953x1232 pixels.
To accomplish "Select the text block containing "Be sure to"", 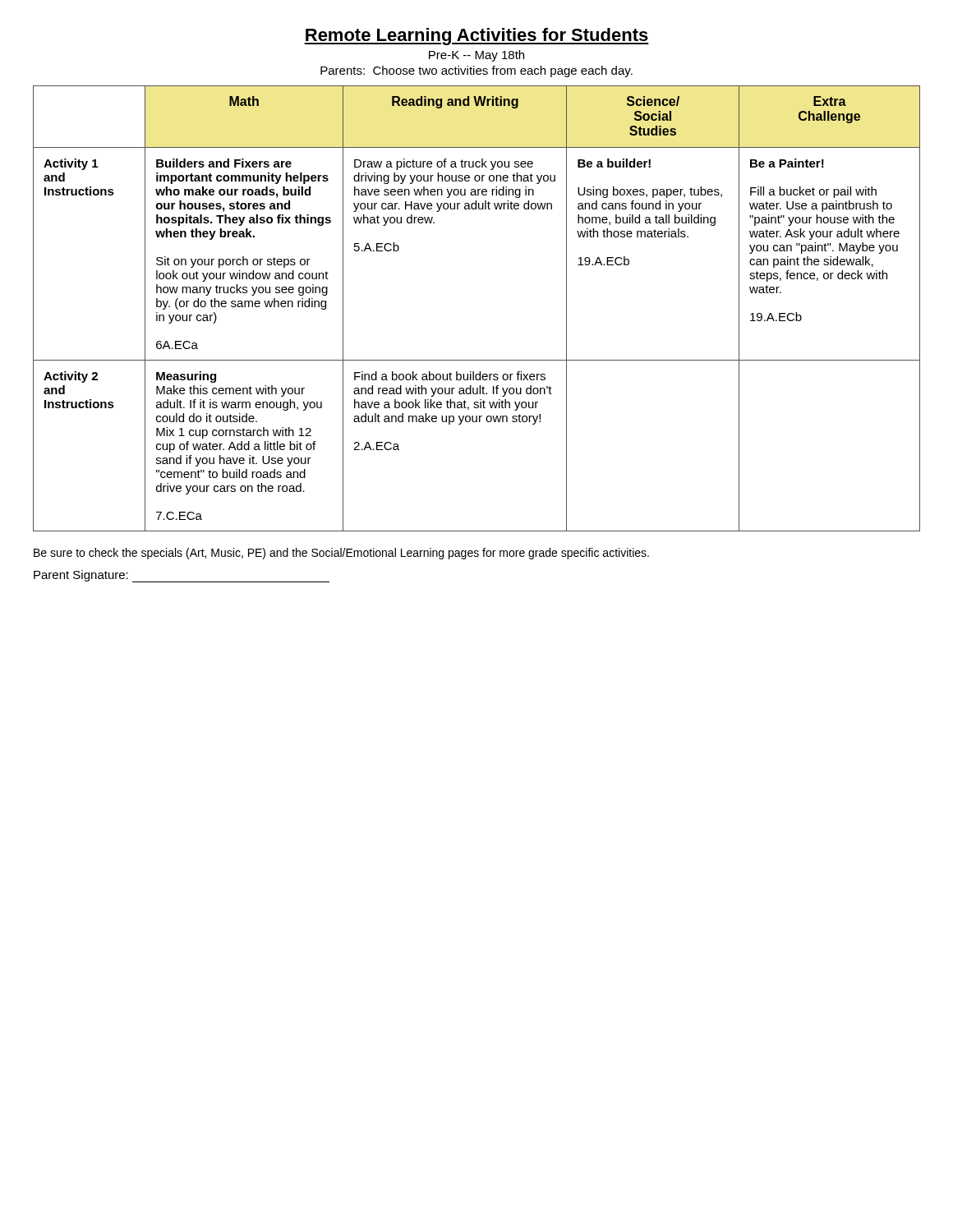I will (x=341, y=553).
